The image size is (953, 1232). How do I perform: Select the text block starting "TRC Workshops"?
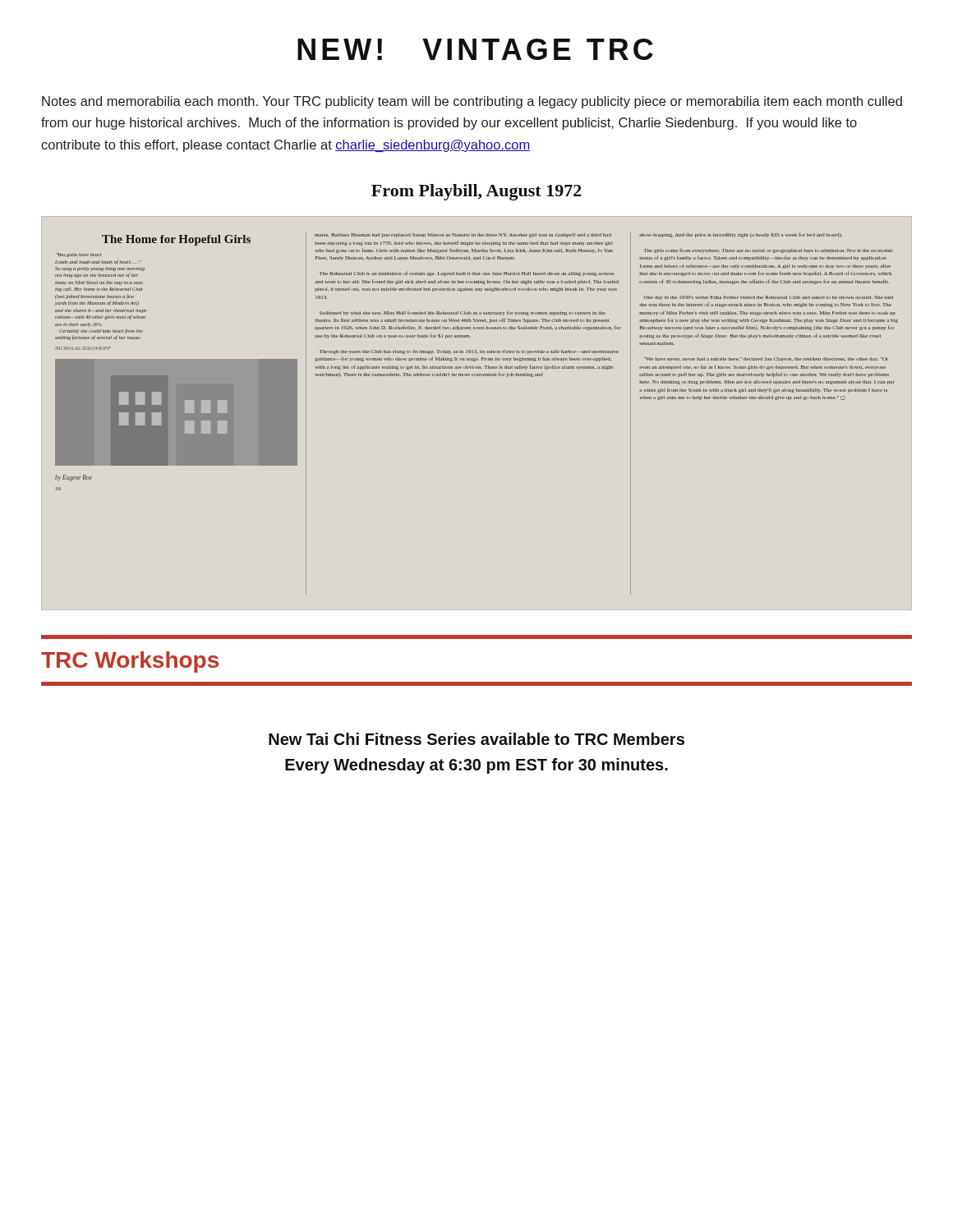[x=130, y=660]
